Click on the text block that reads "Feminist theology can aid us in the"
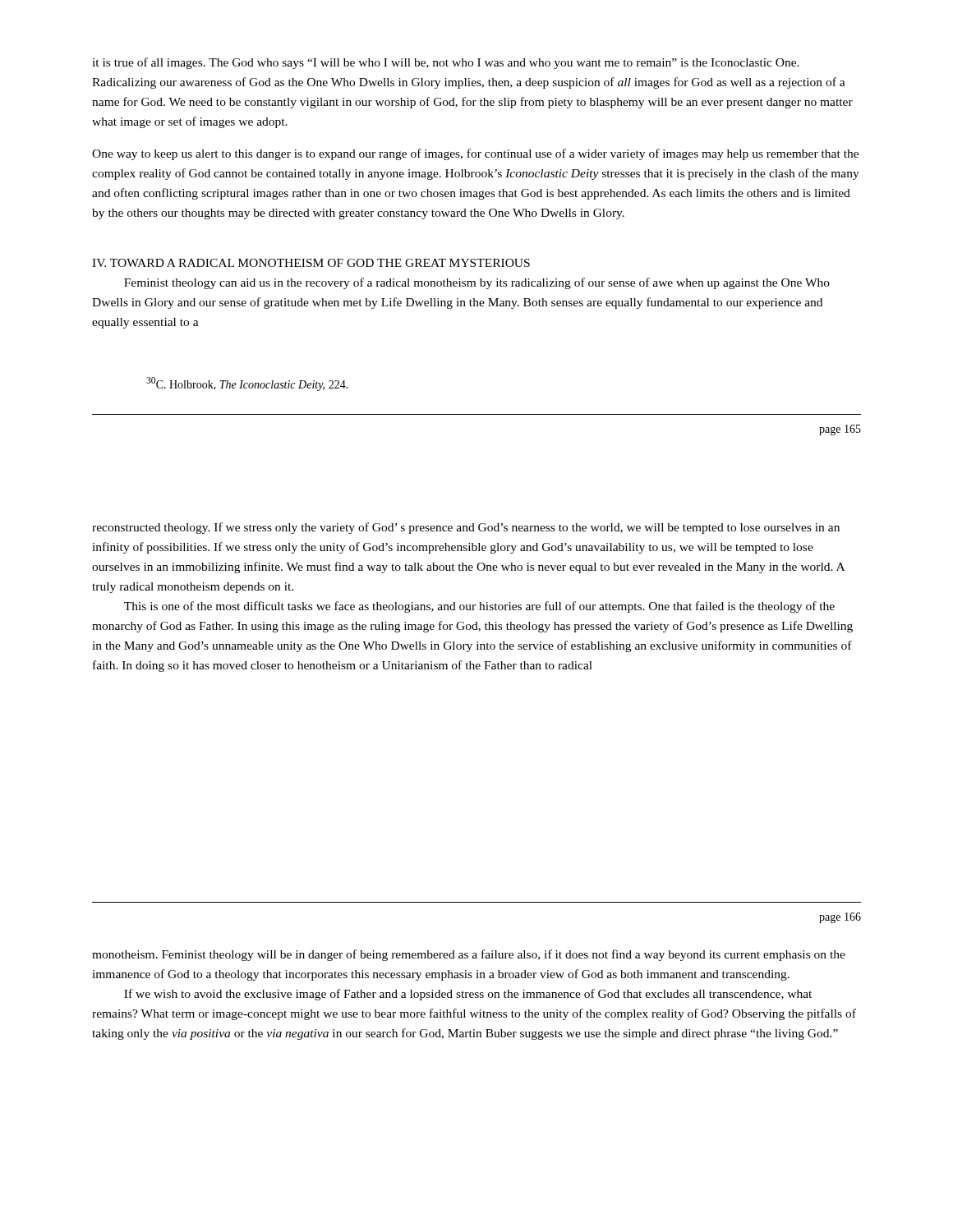 476,302
